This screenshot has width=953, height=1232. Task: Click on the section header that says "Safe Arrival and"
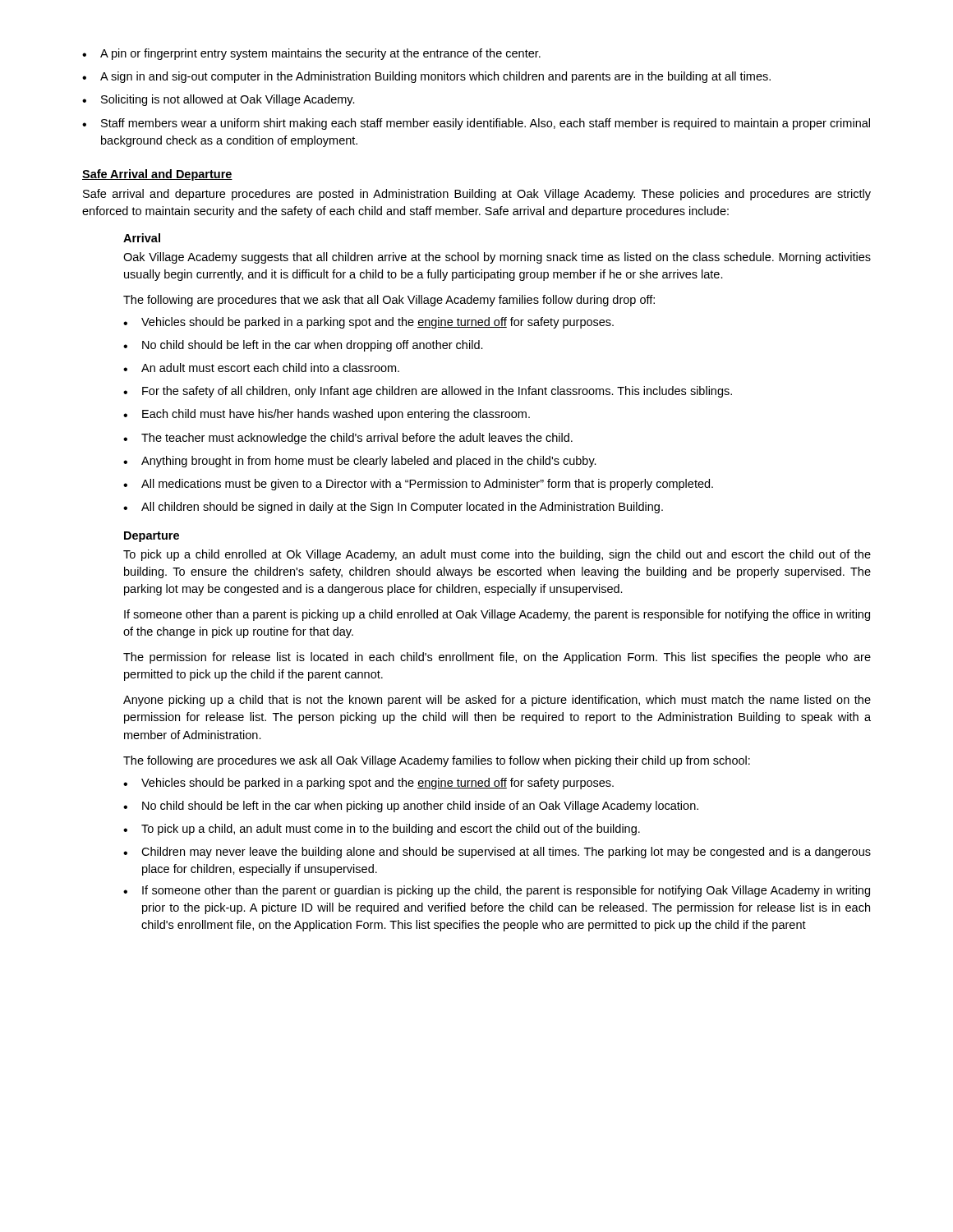[157, 174]
